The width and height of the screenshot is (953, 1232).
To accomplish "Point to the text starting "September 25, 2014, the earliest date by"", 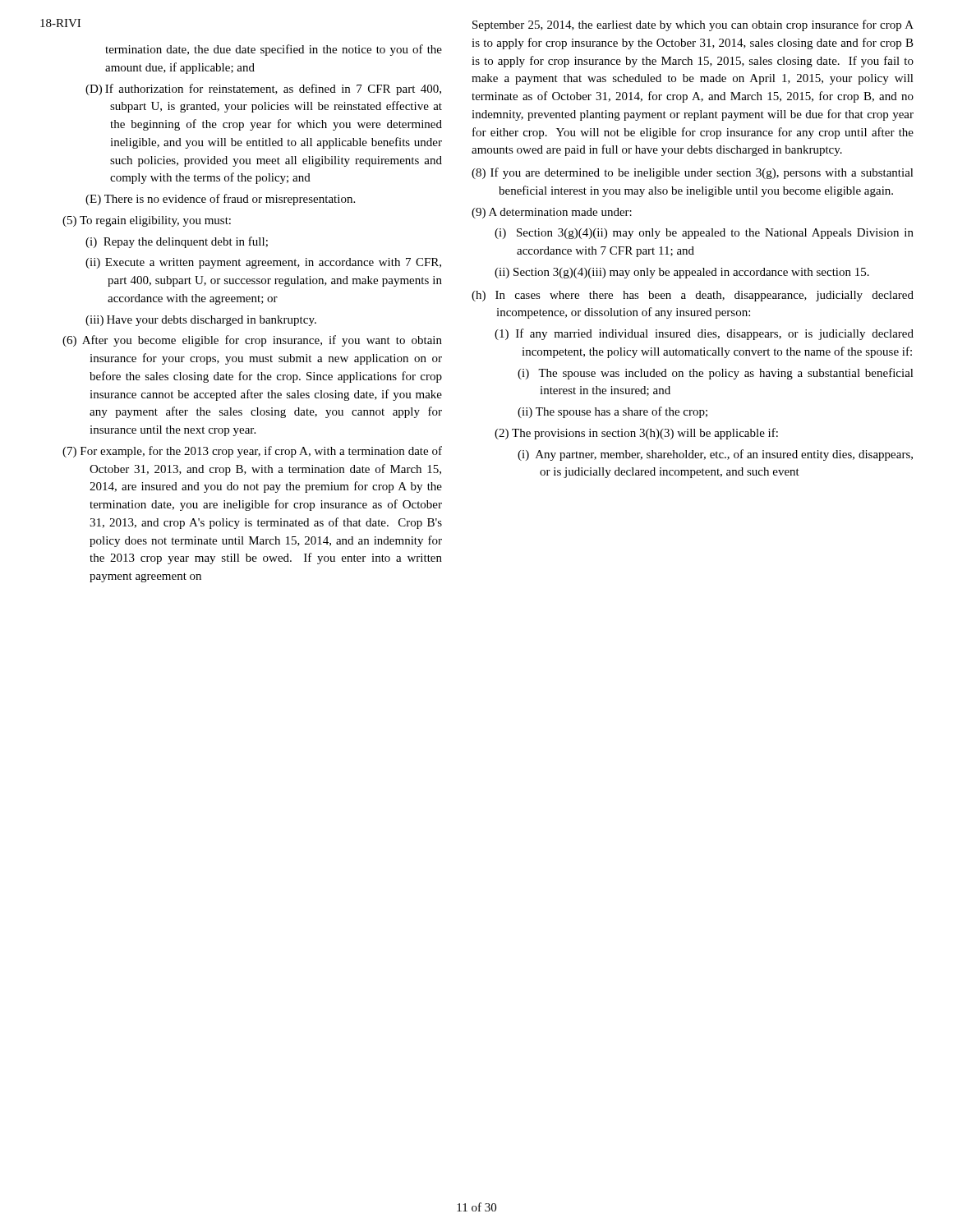I will coord(693,87).
